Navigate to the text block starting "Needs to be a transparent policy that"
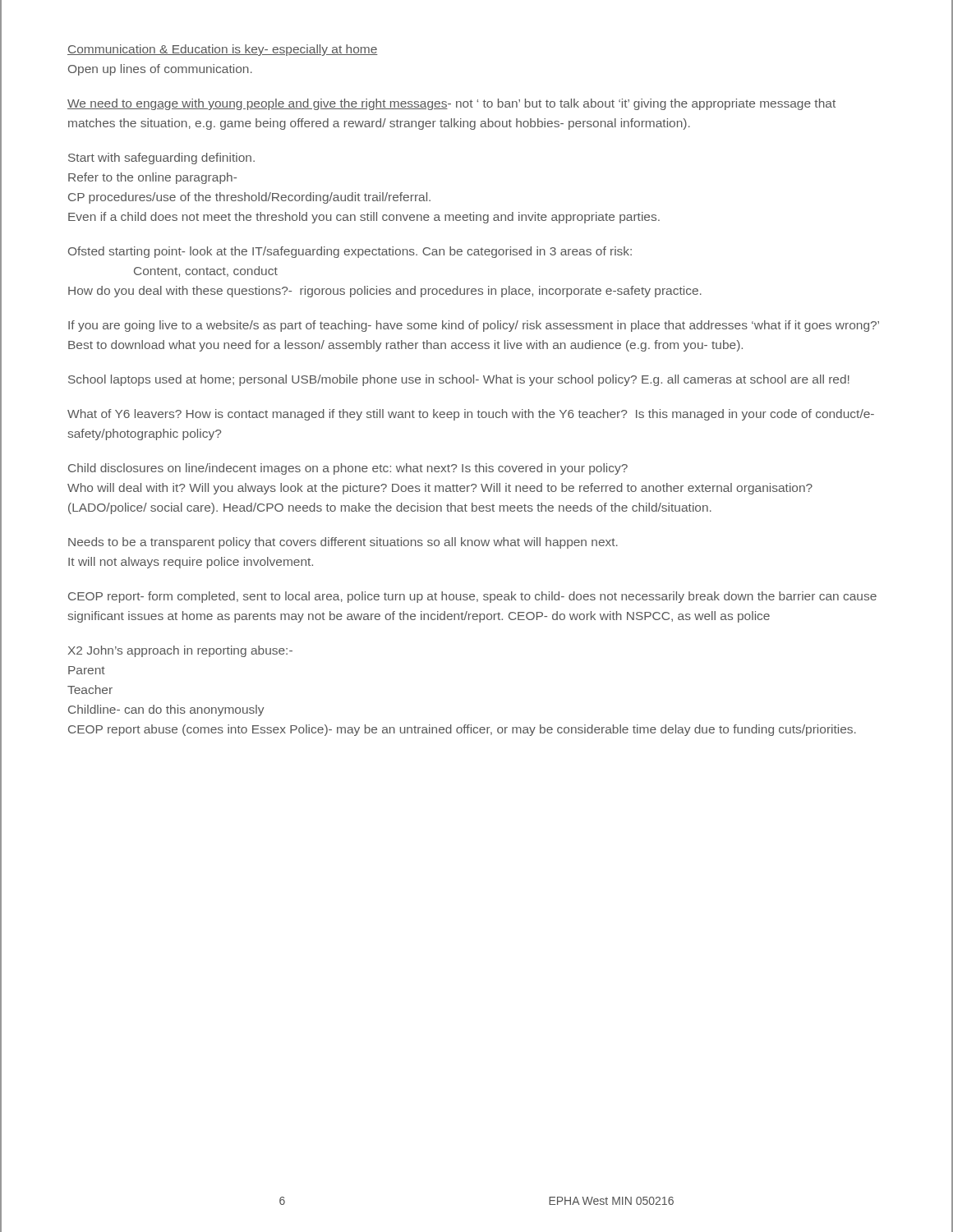The width and height of the screenshot is (953, 1232). click(x=343, y=552)
